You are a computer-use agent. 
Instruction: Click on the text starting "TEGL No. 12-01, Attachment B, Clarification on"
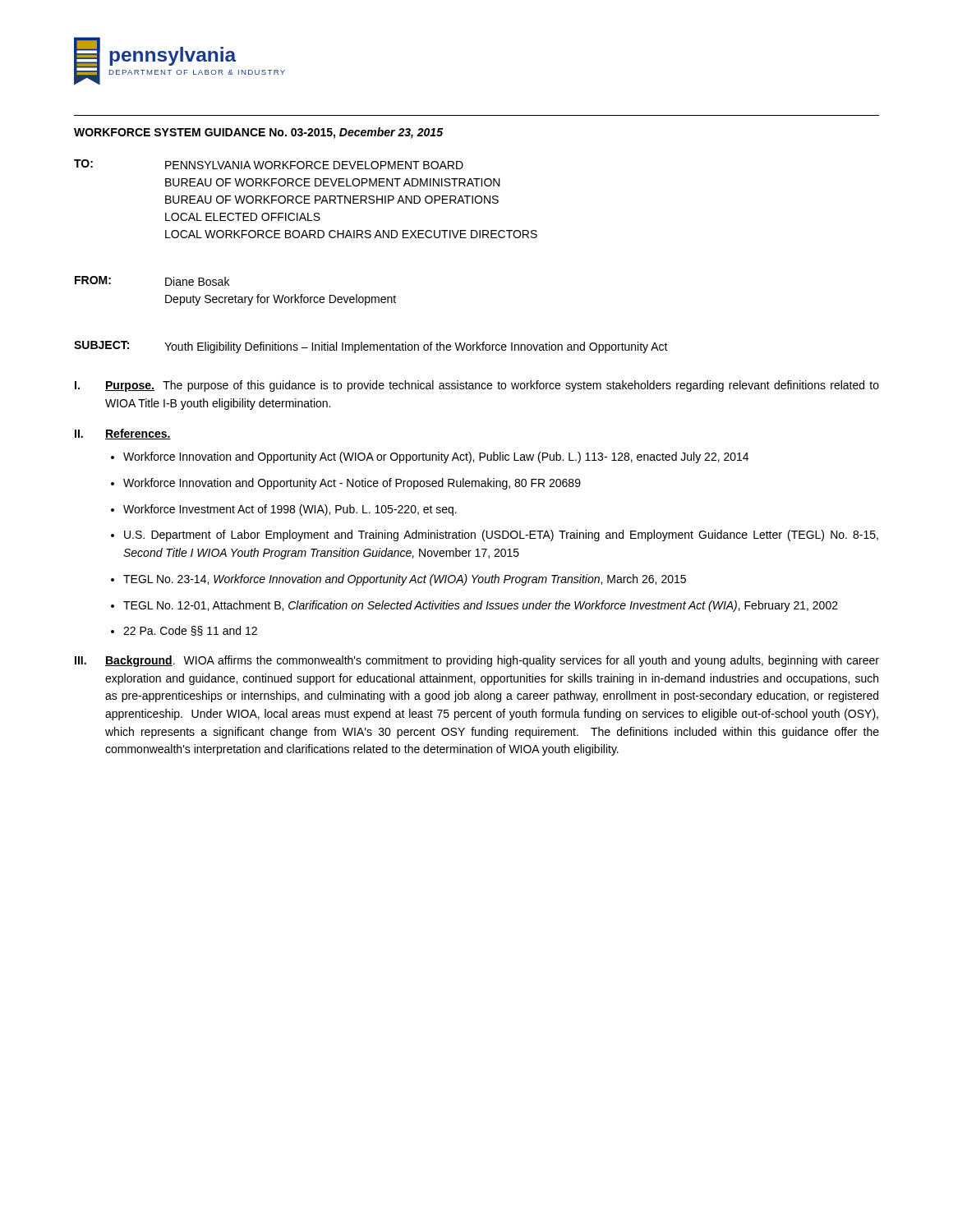click(x=481, y=605)
